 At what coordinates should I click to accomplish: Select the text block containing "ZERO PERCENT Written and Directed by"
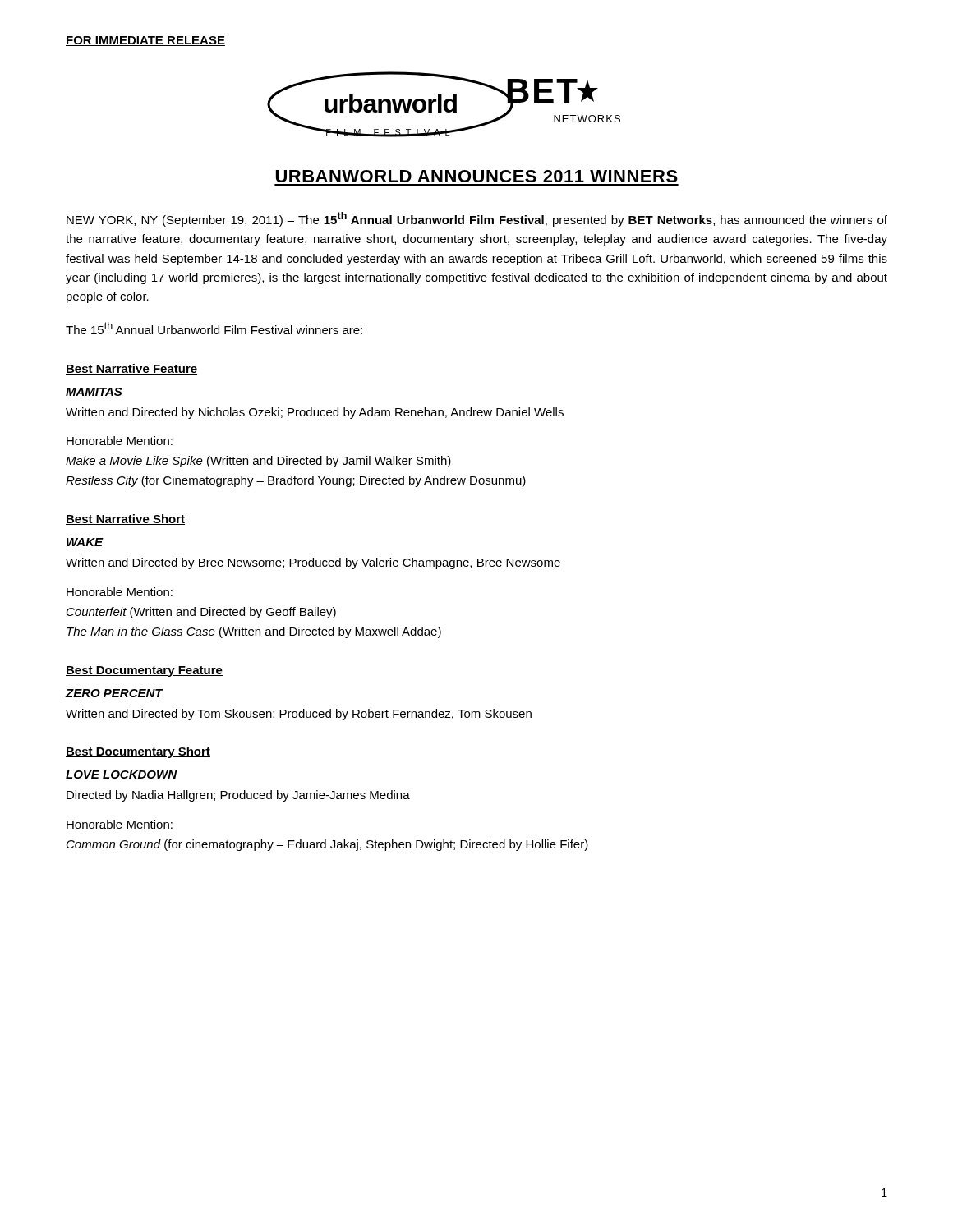476,703
